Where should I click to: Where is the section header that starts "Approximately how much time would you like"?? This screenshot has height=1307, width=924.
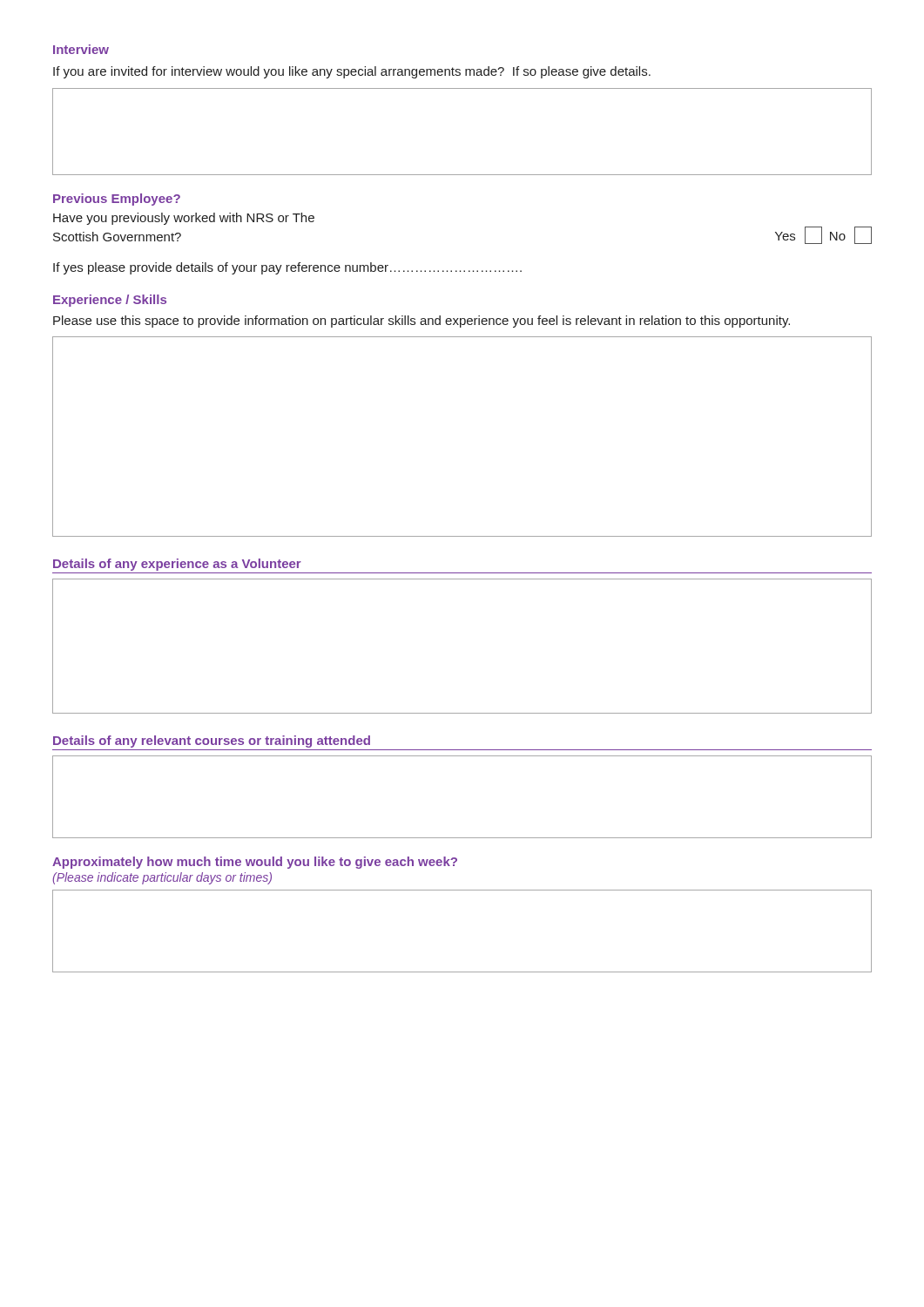(x=255, y=861)
